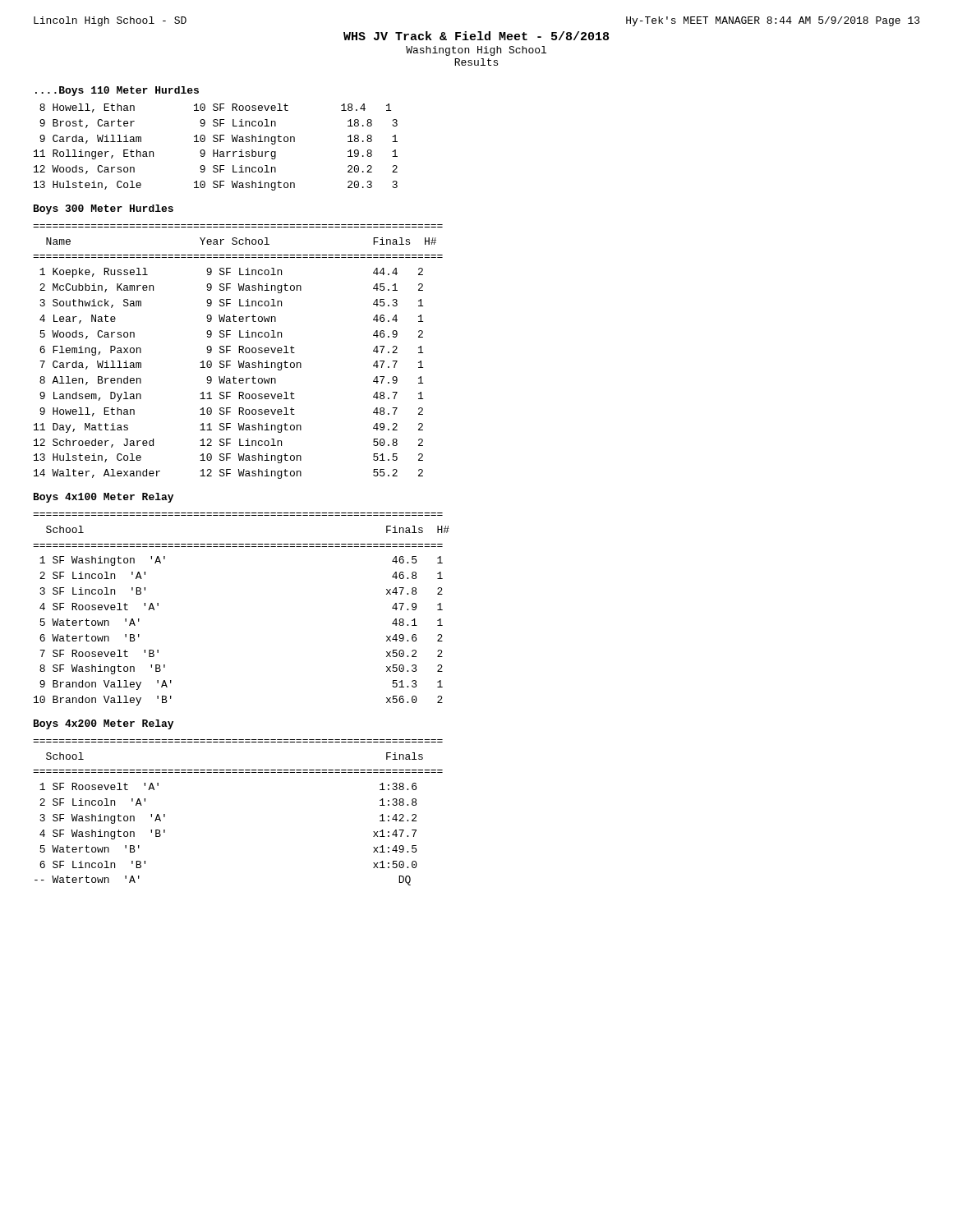Locate the section header with the text "Boys 300 Meter"

click(104, 209)
